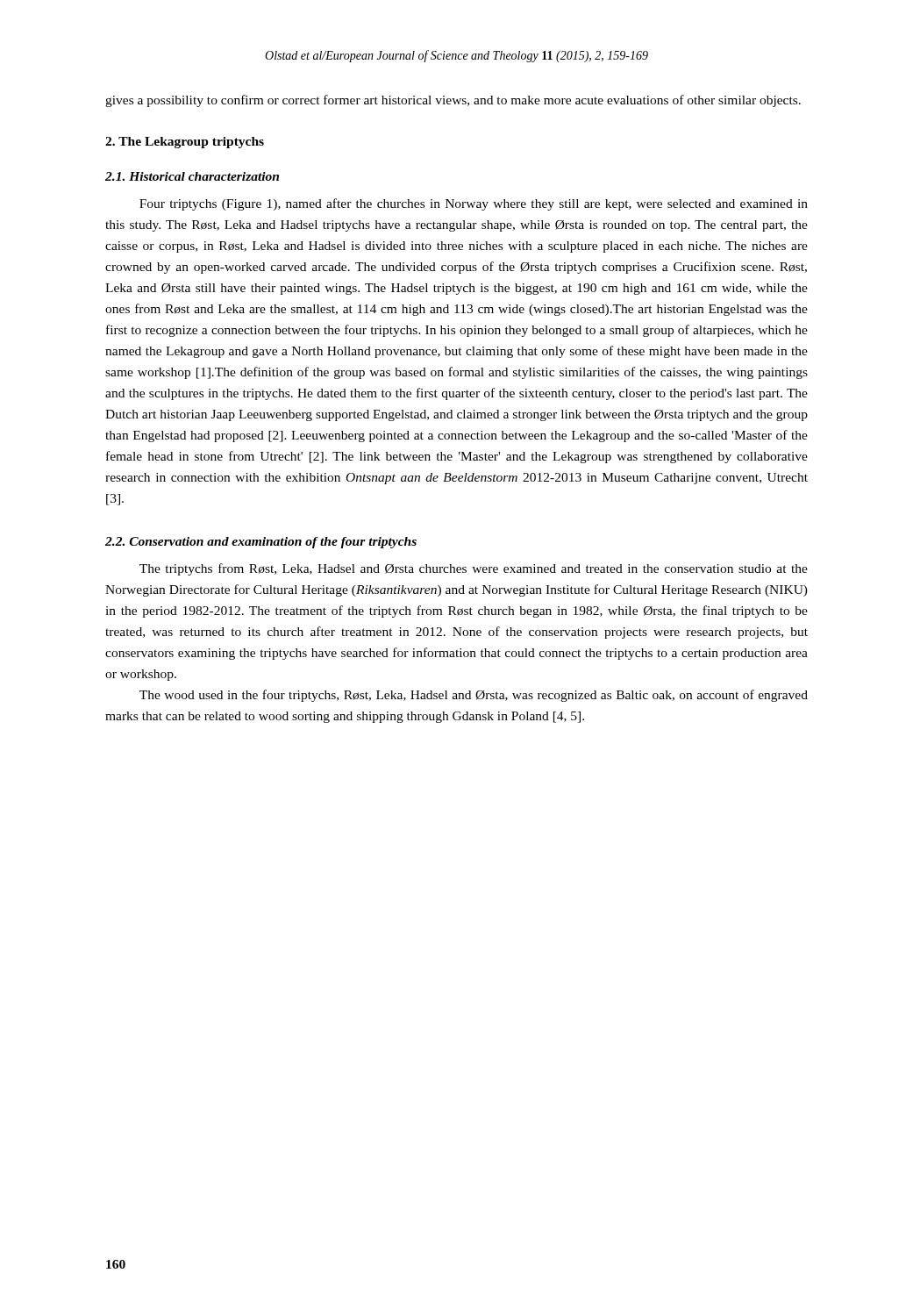Navigate to the text block starting "2. The Lekagroup triptychs"
Screen dimensions: 1316x913
185,140
